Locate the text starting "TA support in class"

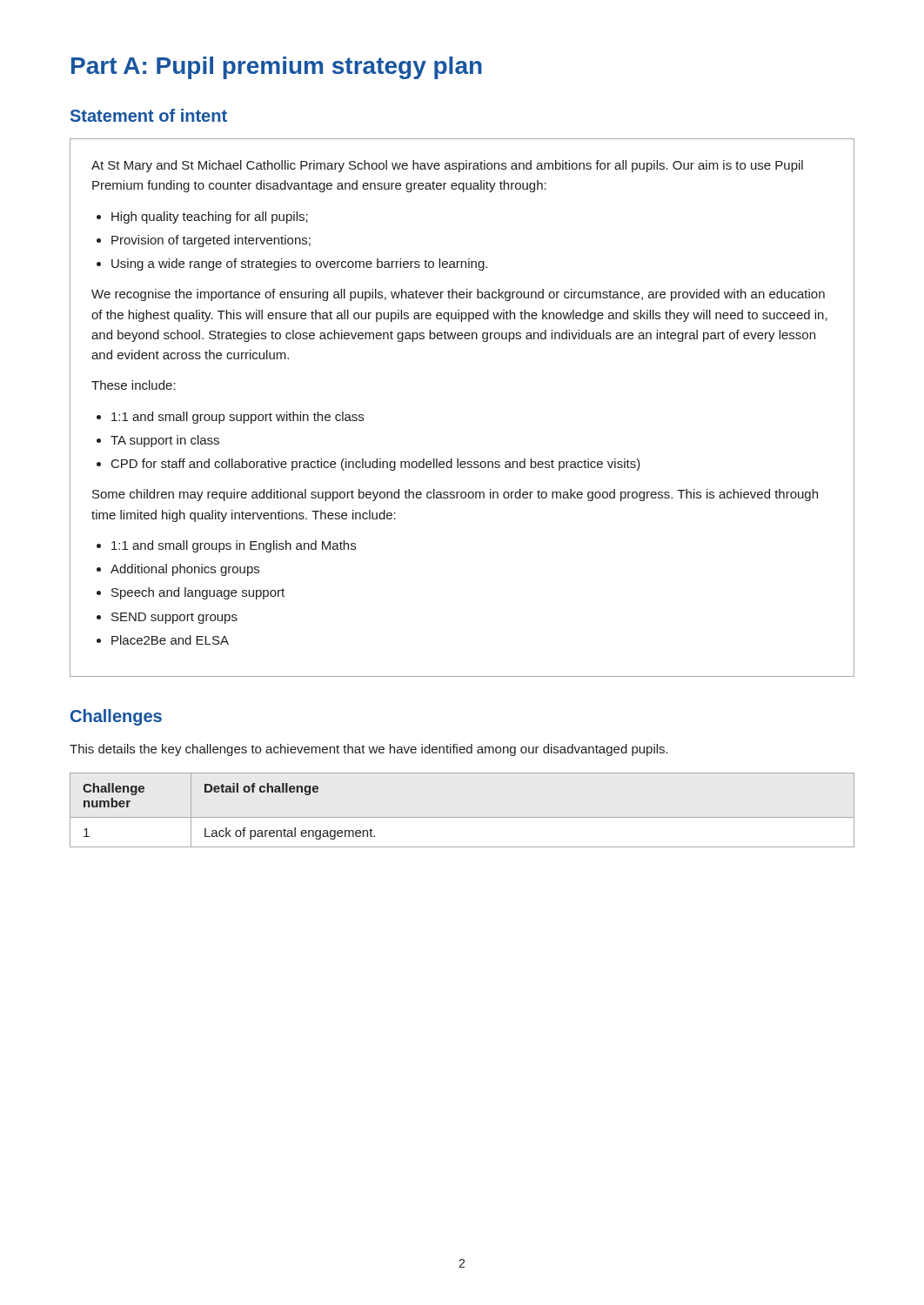[x=165, y=440]
